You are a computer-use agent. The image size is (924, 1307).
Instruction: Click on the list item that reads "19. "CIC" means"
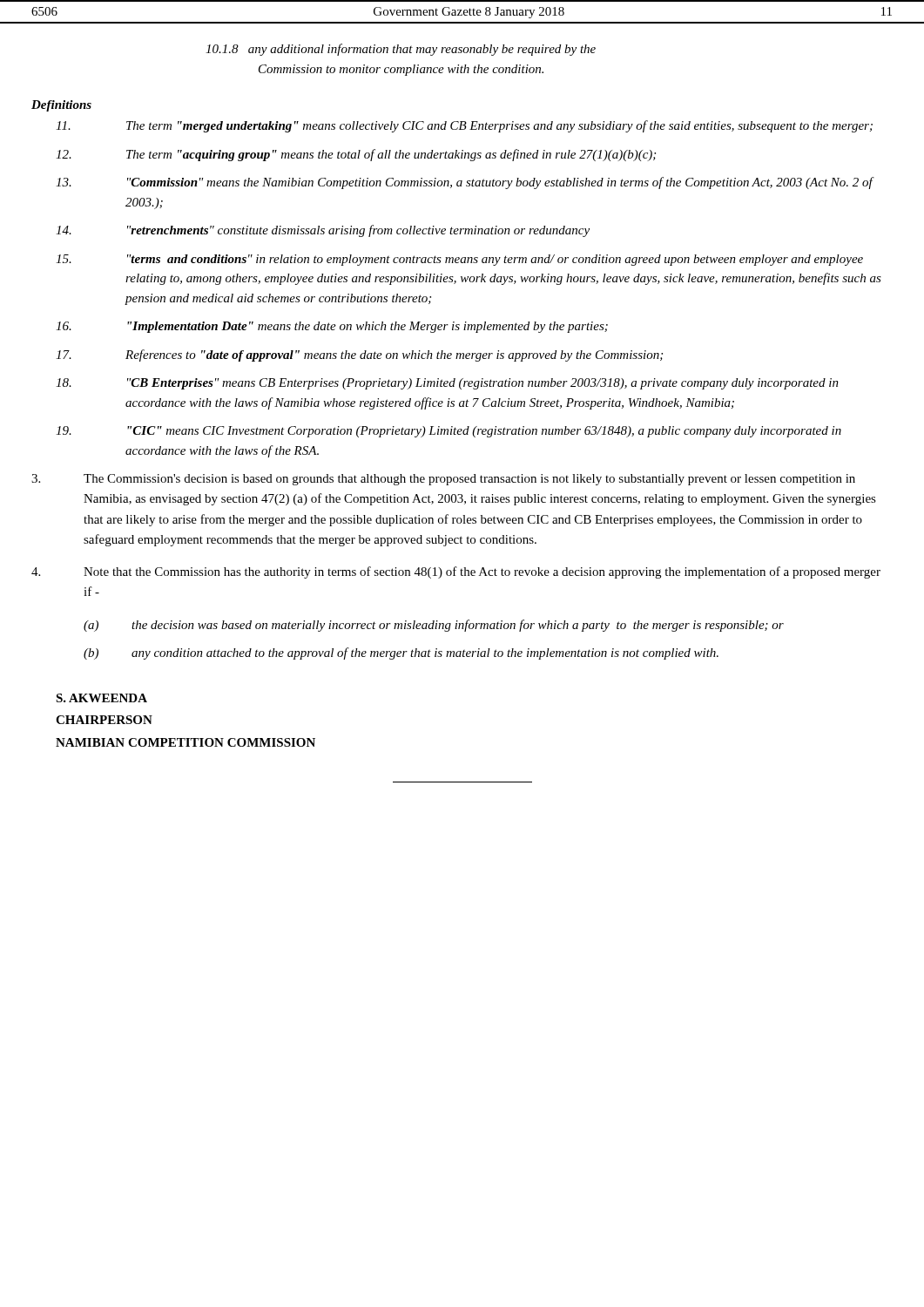click(462, 440)
